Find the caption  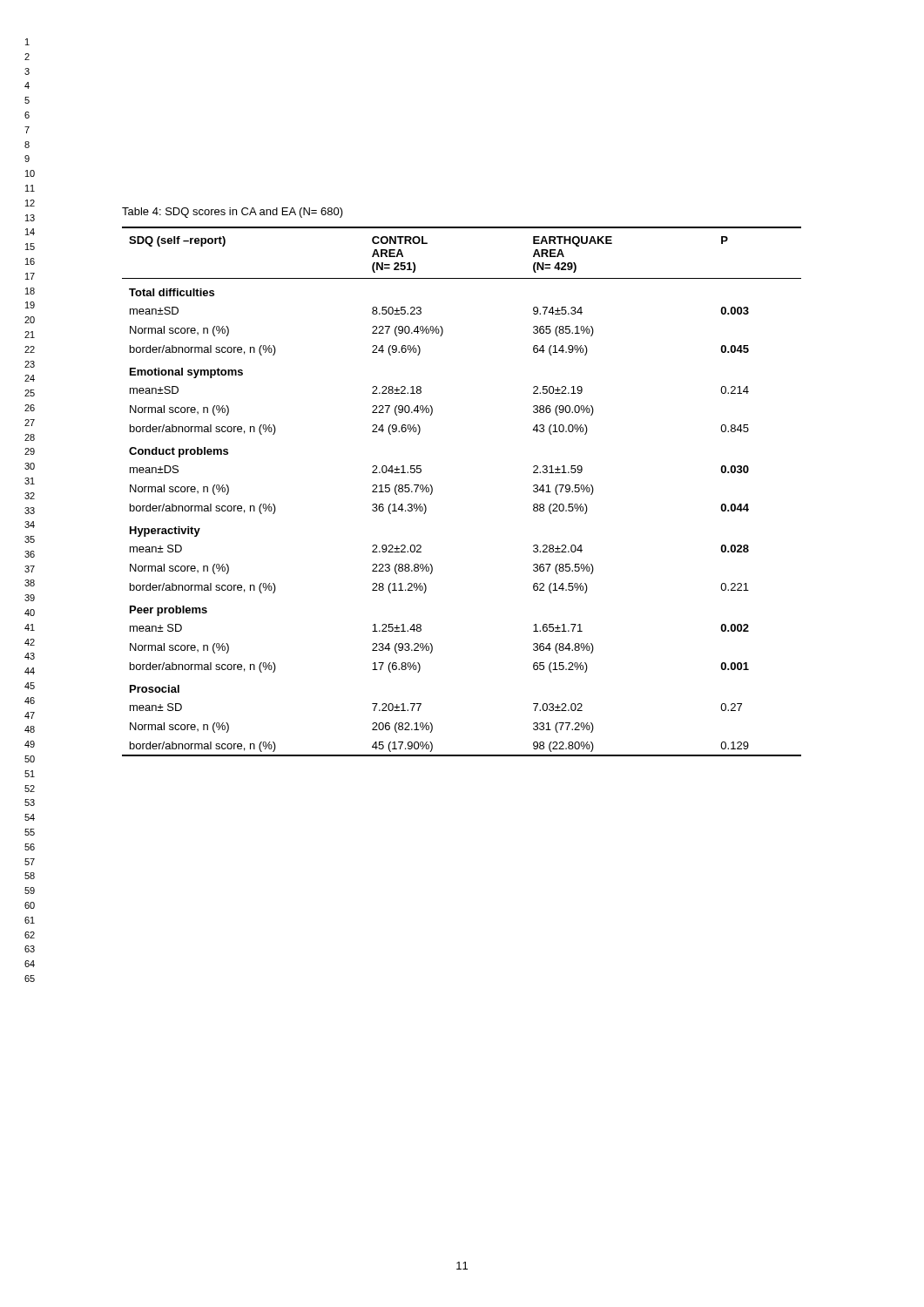233,211
